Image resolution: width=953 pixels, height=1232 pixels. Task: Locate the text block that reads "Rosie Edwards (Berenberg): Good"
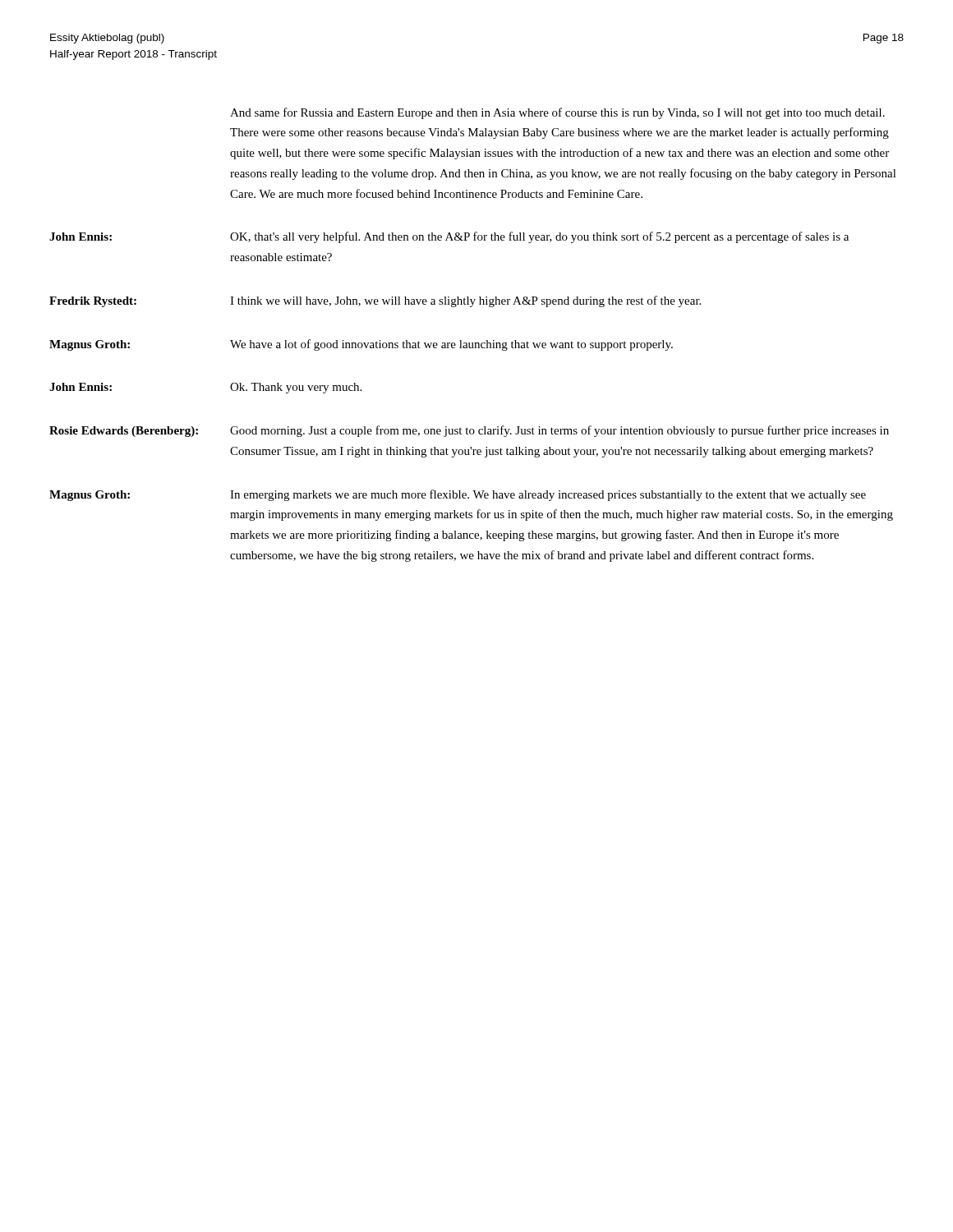476,441
